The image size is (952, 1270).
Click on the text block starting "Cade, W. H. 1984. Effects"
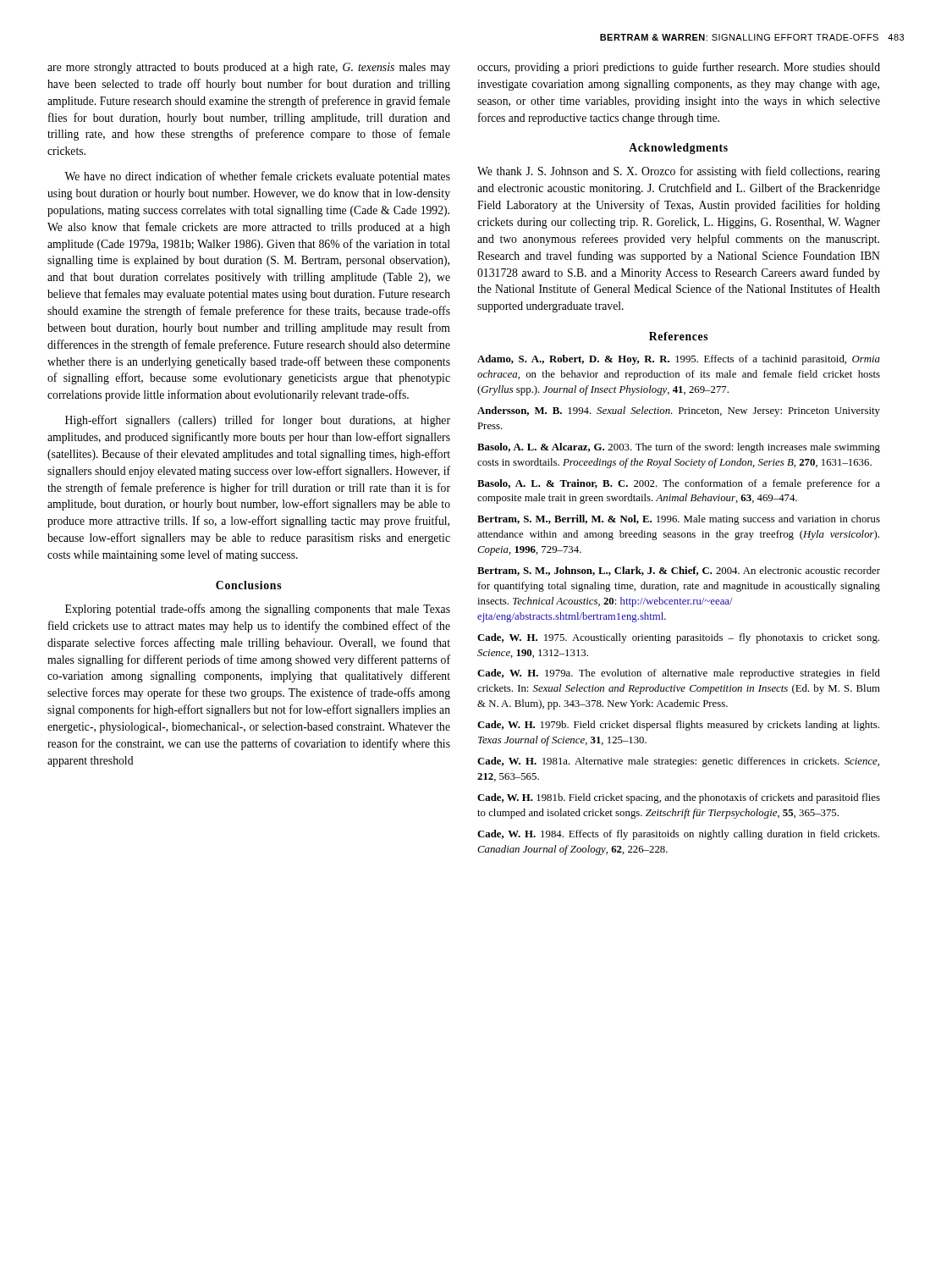pyautogui.click(x=679, y=841)
